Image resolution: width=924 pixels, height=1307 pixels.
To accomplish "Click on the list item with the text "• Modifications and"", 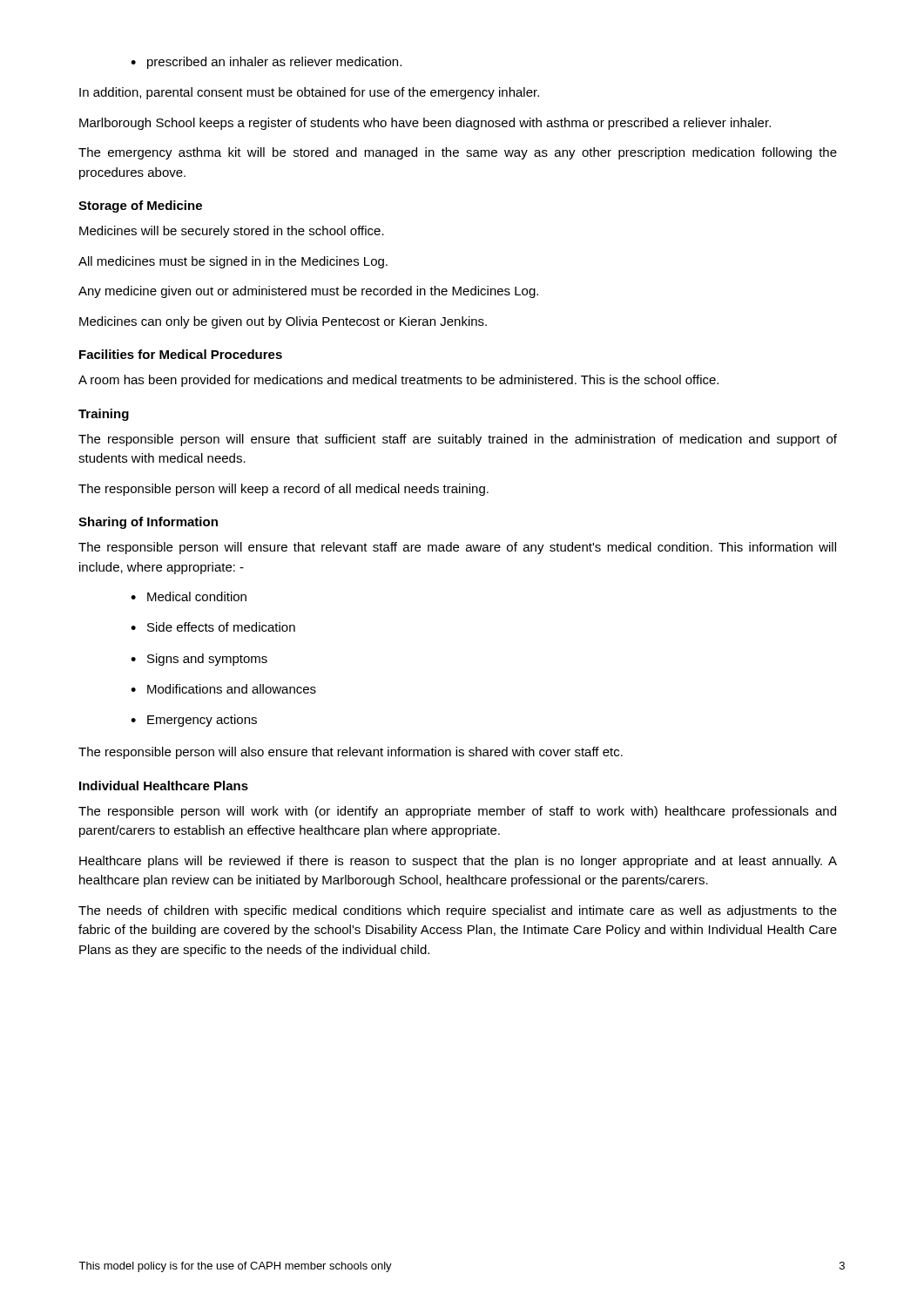I will (223, 690).
